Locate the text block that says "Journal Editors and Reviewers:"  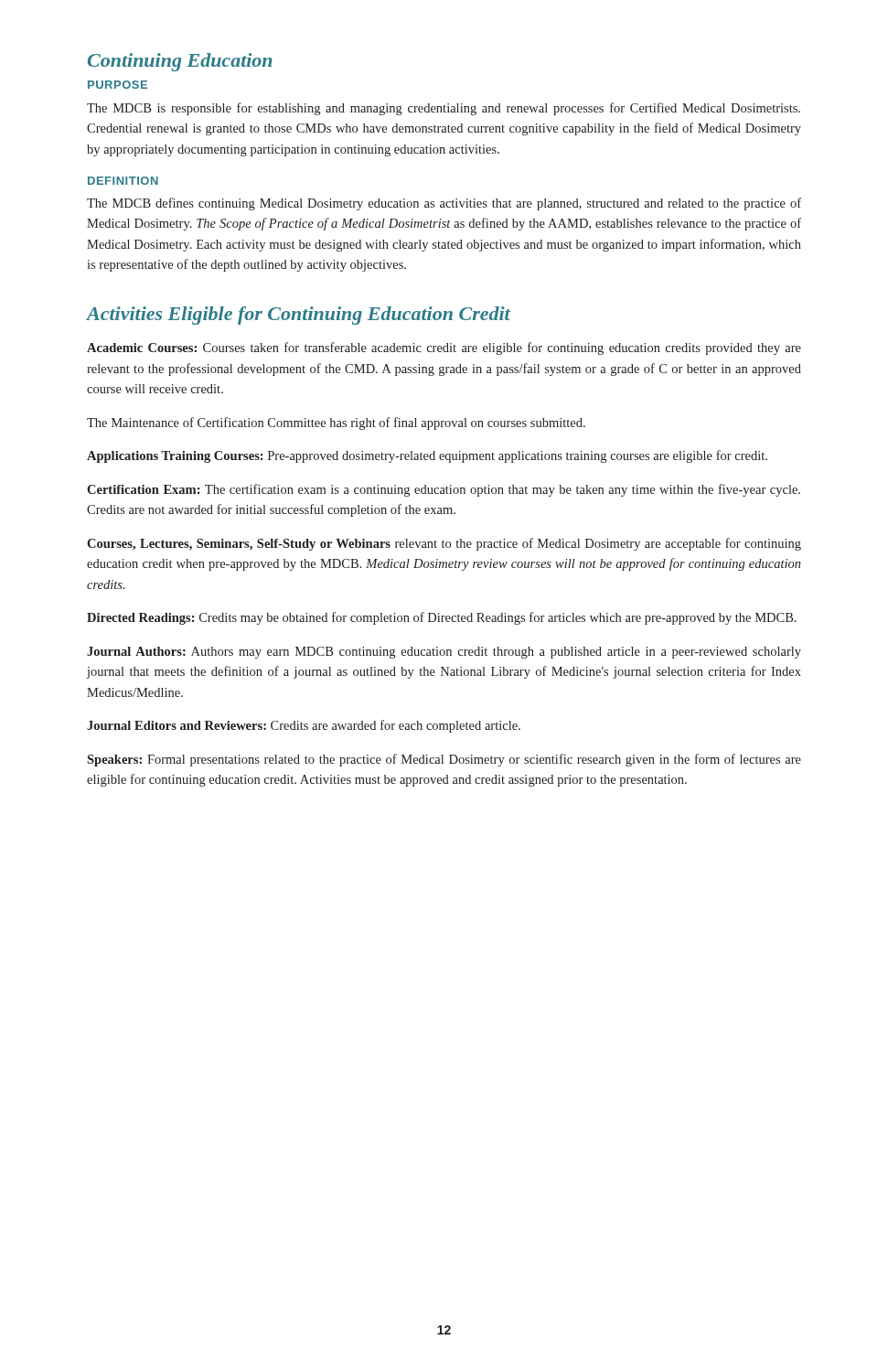pos(444,726)
